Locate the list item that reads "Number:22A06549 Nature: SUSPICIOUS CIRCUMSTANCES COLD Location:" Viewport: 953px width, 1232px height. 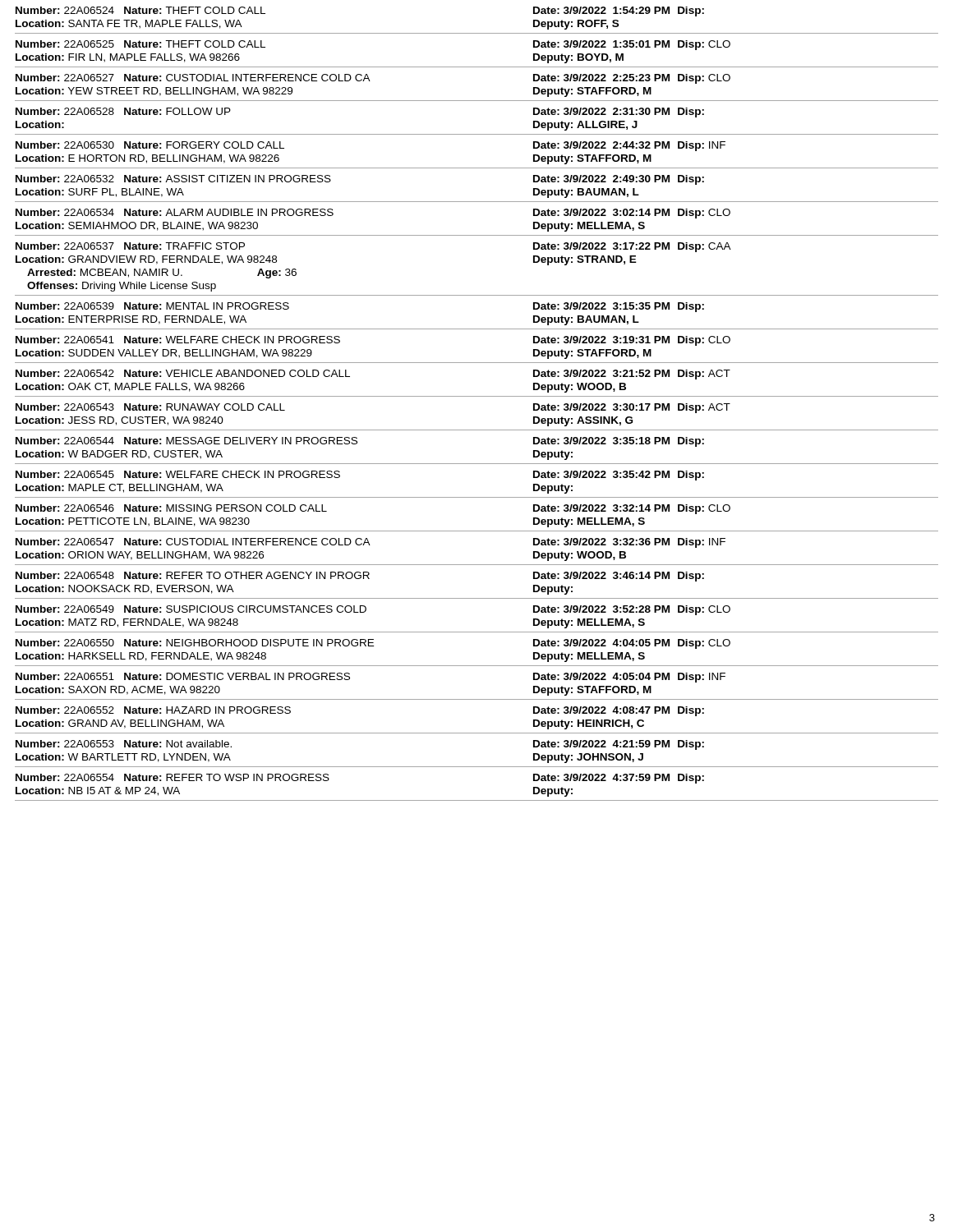pos(192,610)
